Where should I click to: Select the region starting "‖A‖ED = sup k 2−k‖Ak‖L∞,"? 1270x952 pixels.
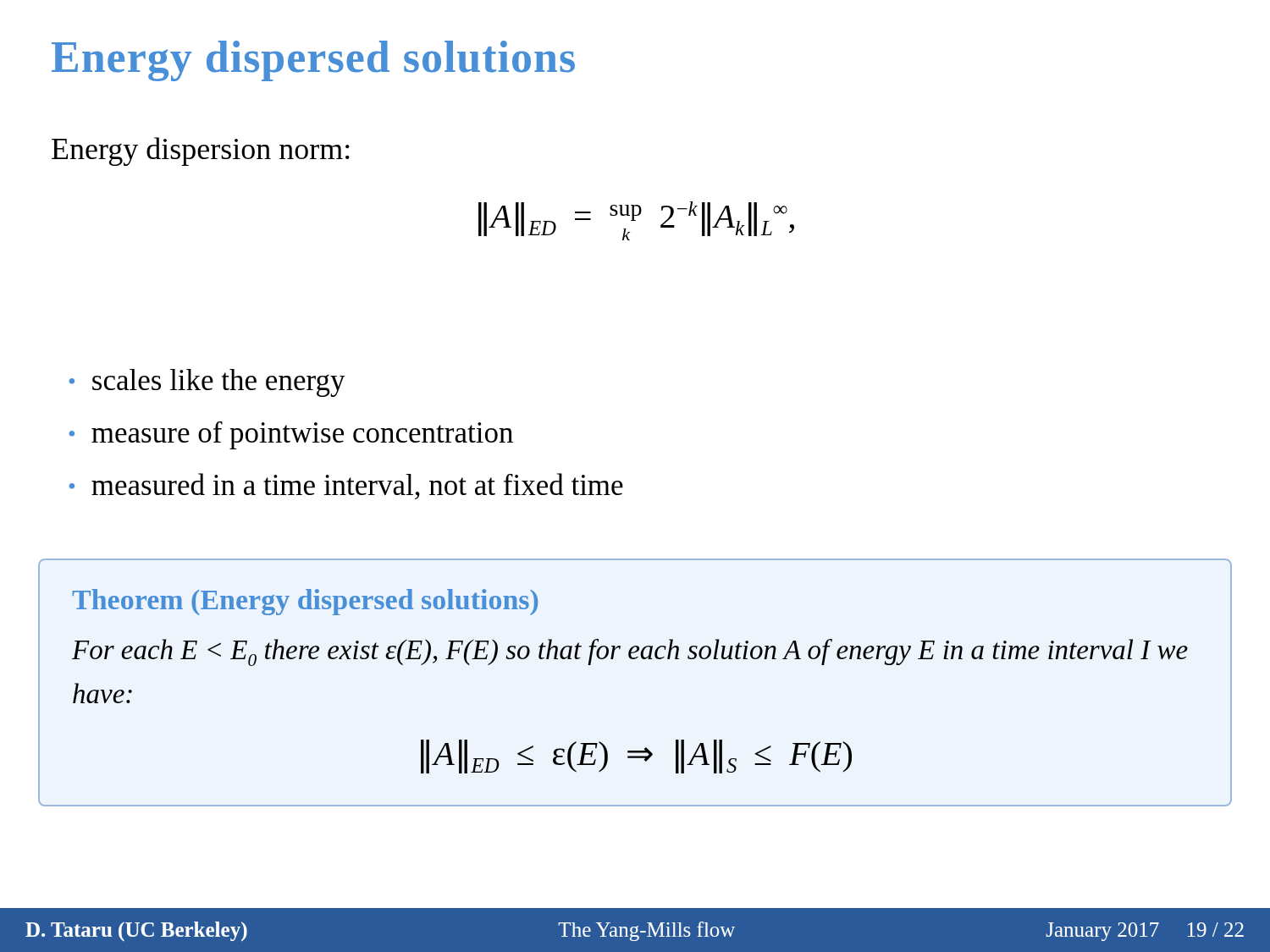635,220
